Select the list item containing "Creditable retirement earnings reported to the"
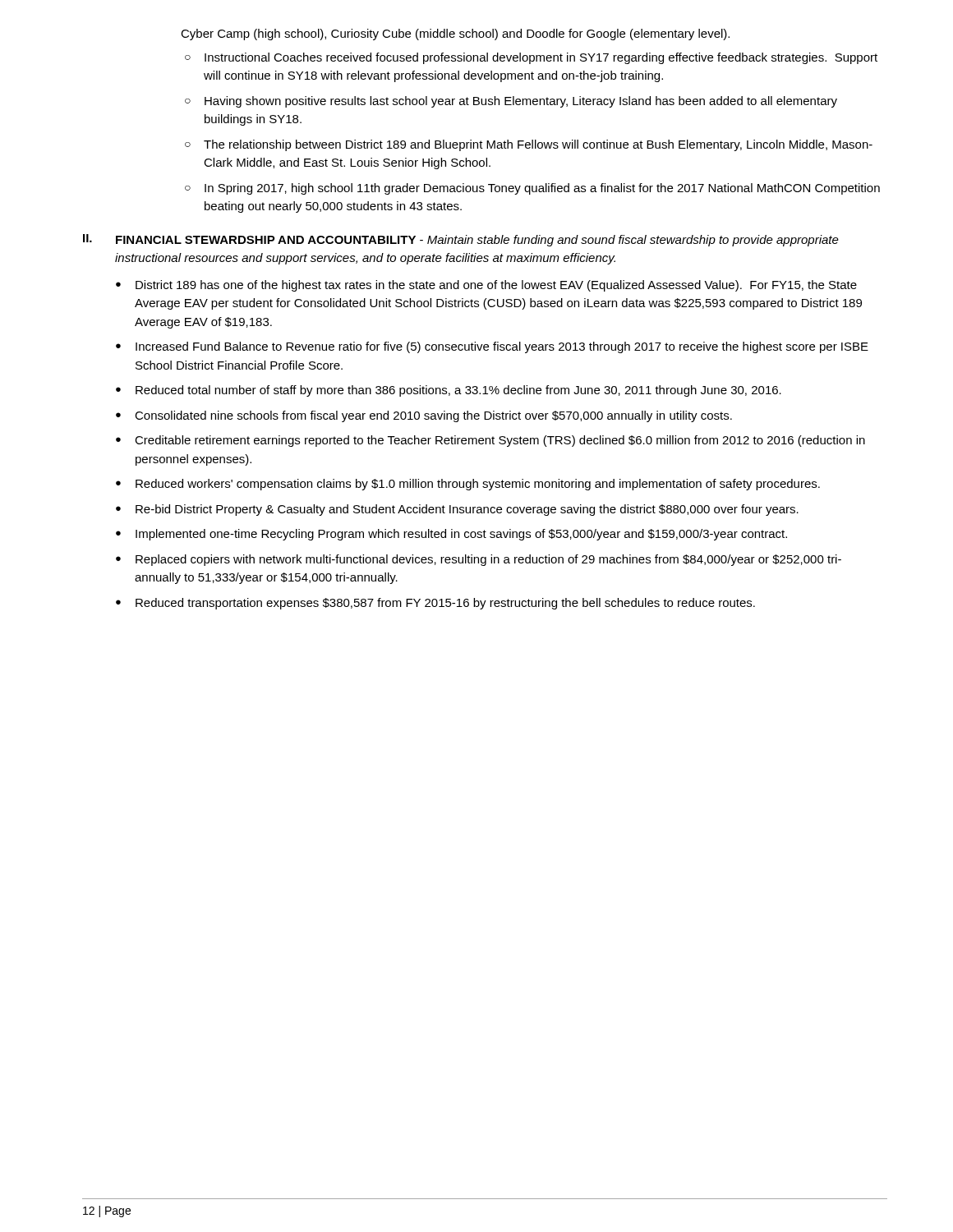 (x=500, y=449)
